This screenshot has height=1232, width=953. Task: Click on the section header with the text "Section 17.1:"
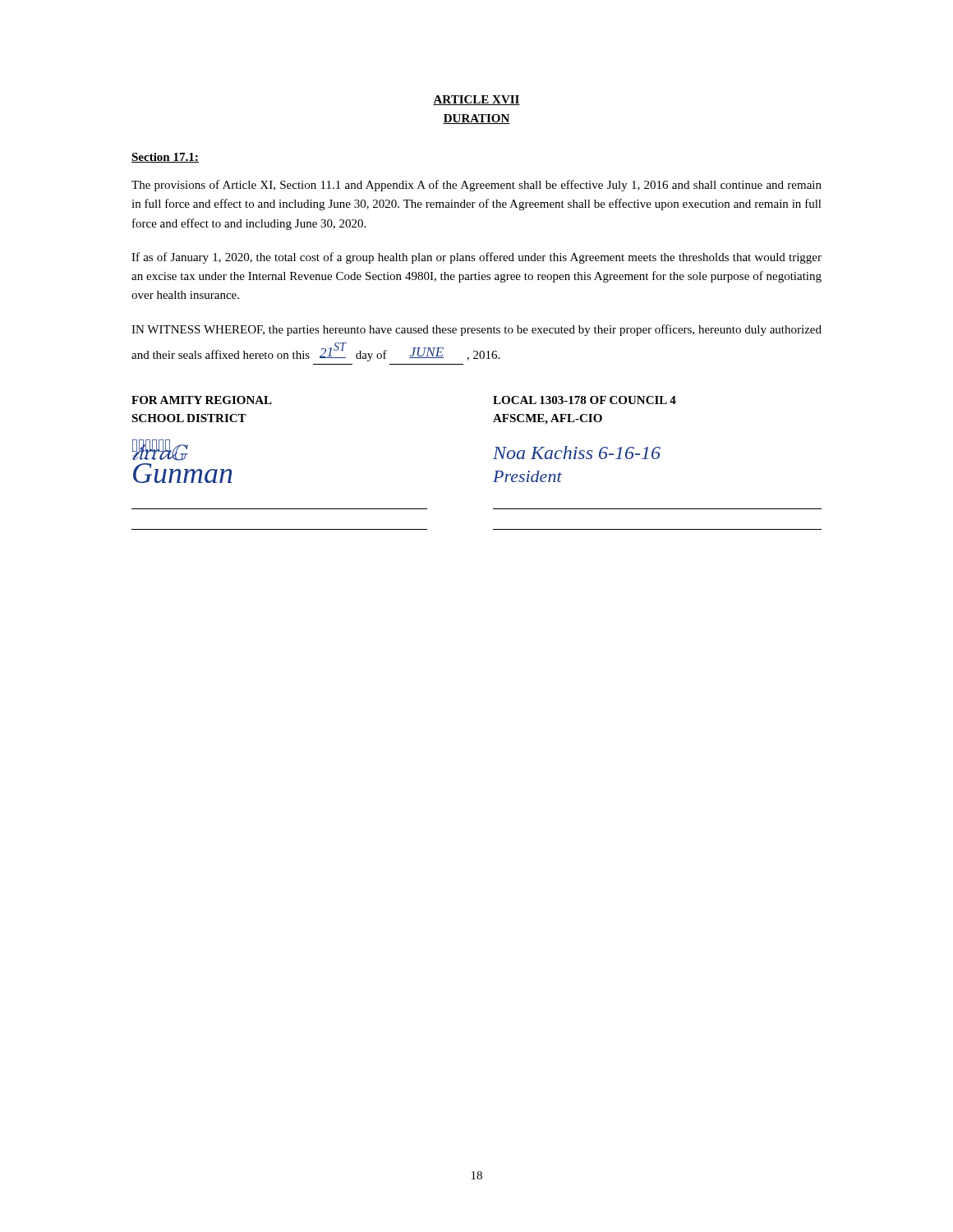tap(165, 157)
